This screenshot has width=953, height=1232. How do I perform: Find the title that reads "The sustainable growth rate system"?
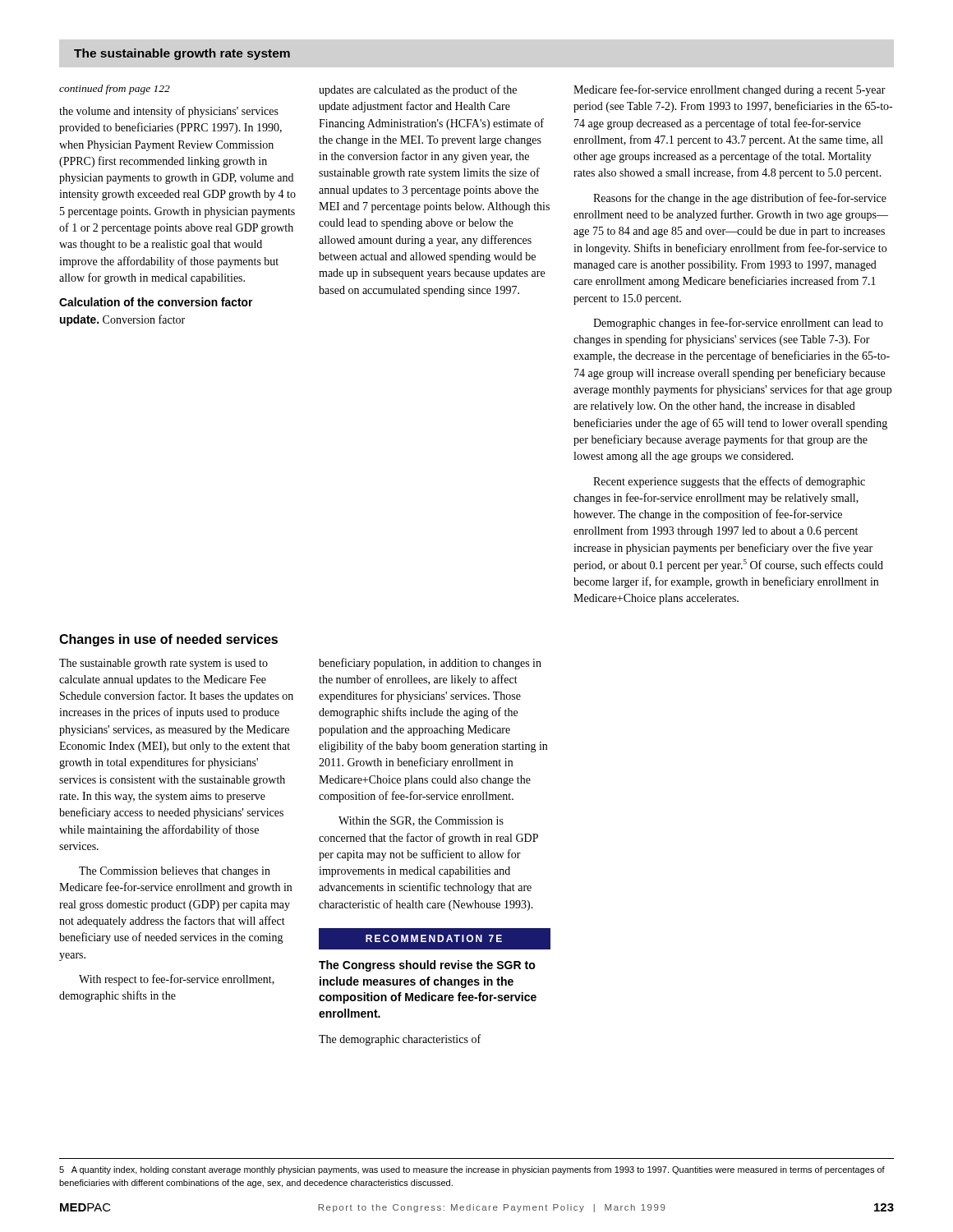182,53
